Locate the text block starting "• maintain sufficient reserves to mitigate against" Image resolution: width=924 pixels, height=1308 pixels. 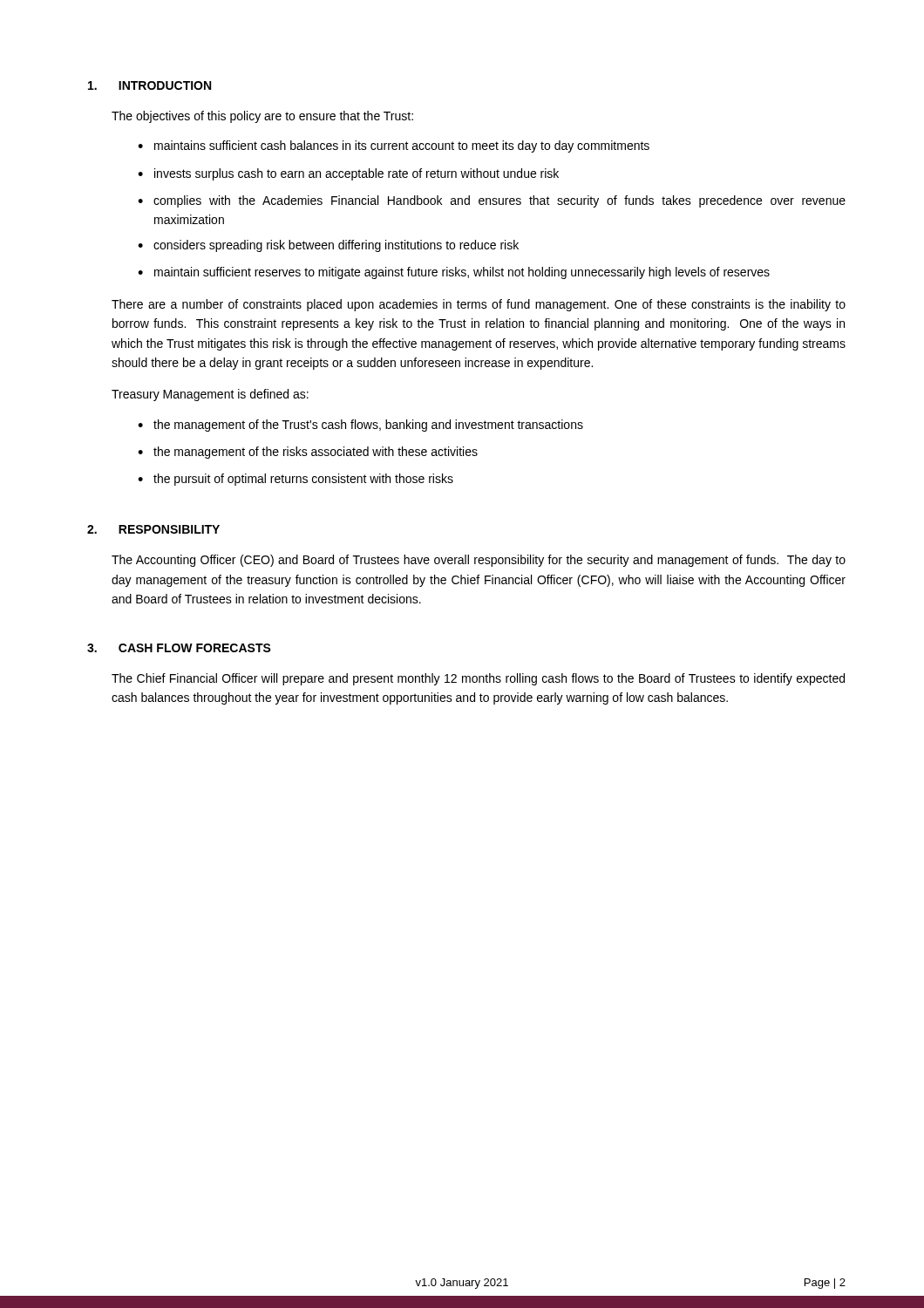[x=492, y=273]
